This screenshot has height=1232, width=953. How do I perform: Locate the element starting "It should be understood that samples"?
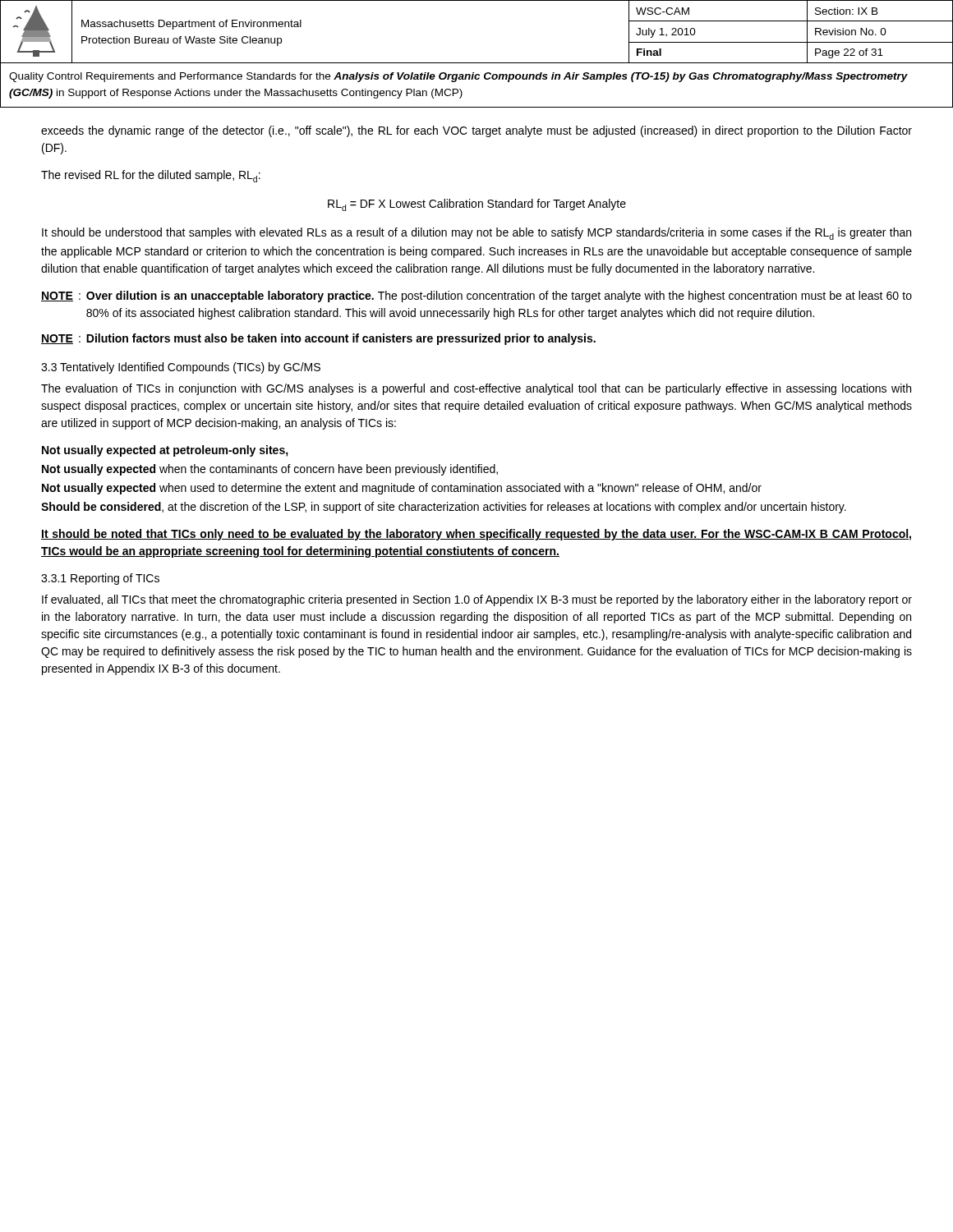pos(476,251)
